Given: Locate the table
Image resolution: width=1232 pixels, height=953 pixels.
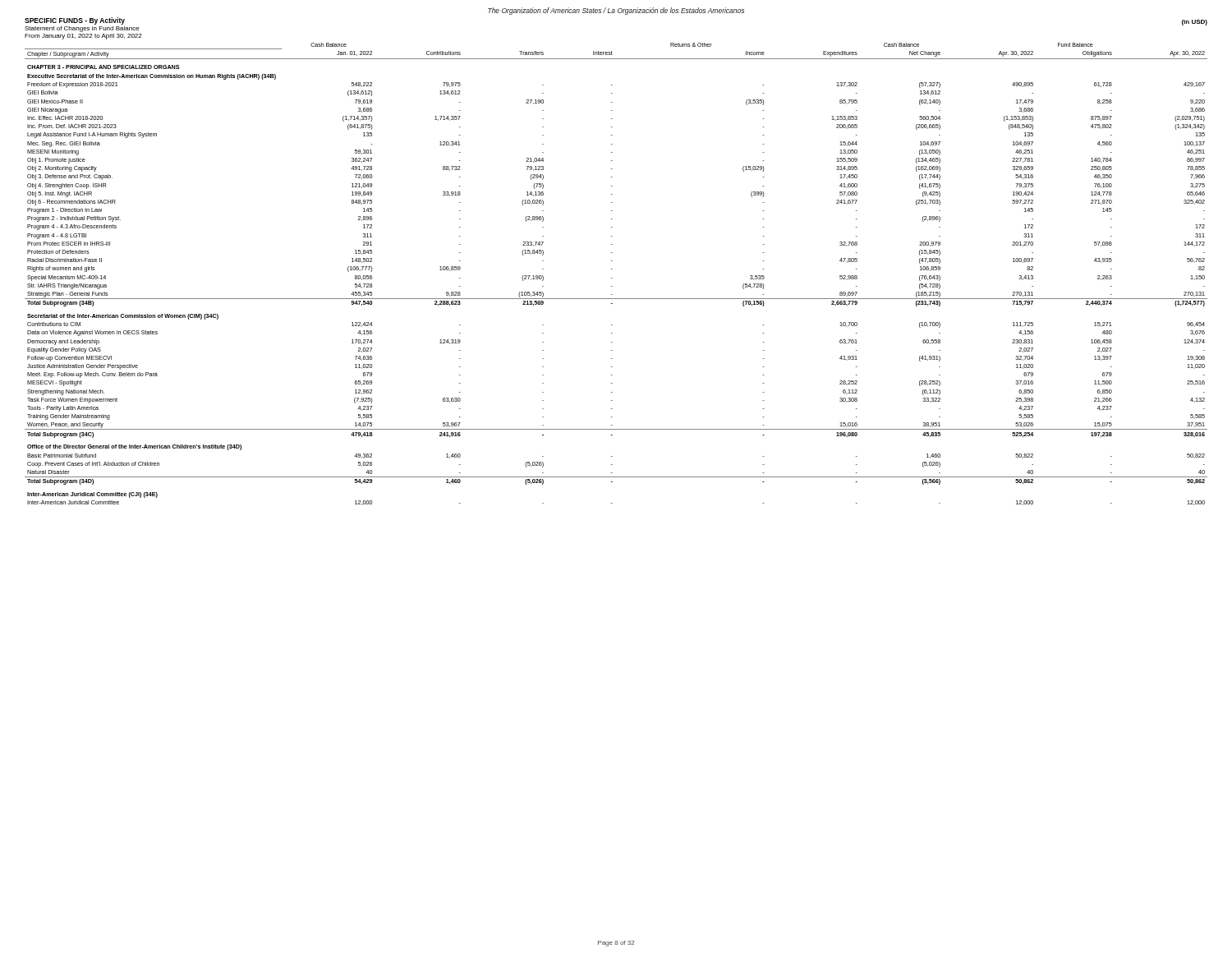Looking at the screenshot, I should [616, 274].
